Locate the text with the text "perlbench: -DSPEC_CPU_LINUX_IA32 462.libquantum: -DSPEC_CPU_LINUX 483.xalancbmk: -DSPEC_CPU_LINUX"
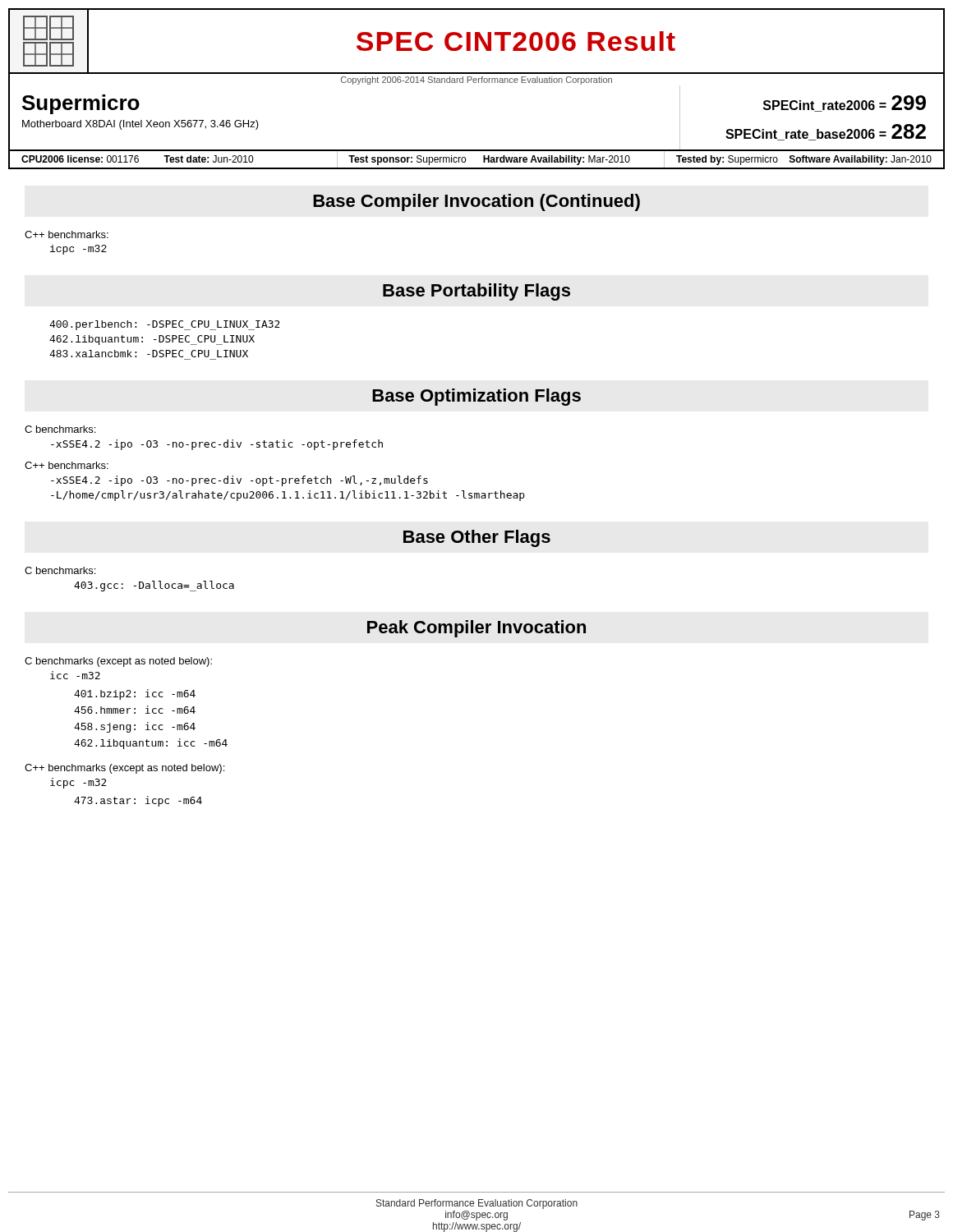The width and height of the screenshot is (953, 1232). point(165,325)
